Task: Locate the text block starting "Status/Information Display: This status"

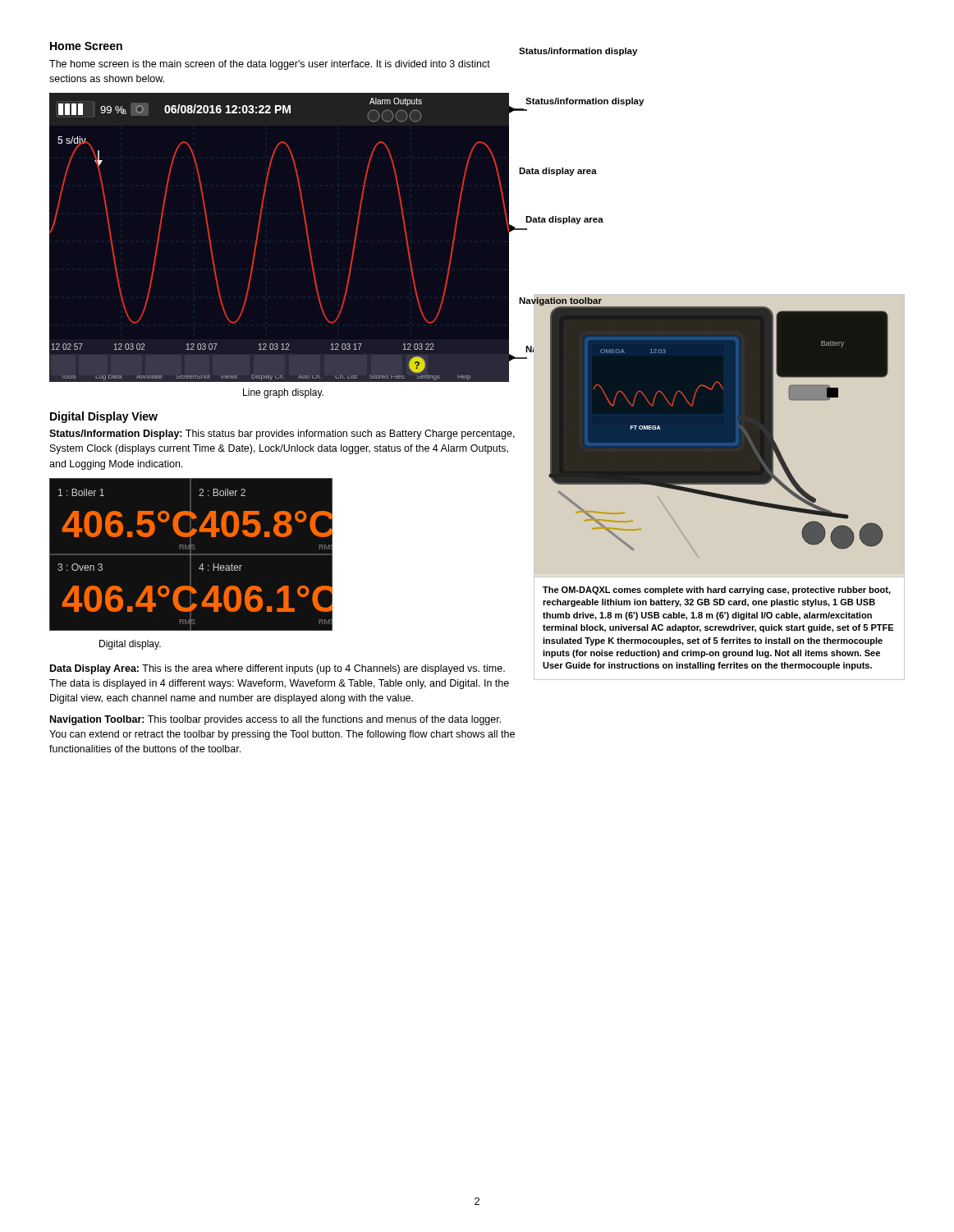Action: point(282,449)
